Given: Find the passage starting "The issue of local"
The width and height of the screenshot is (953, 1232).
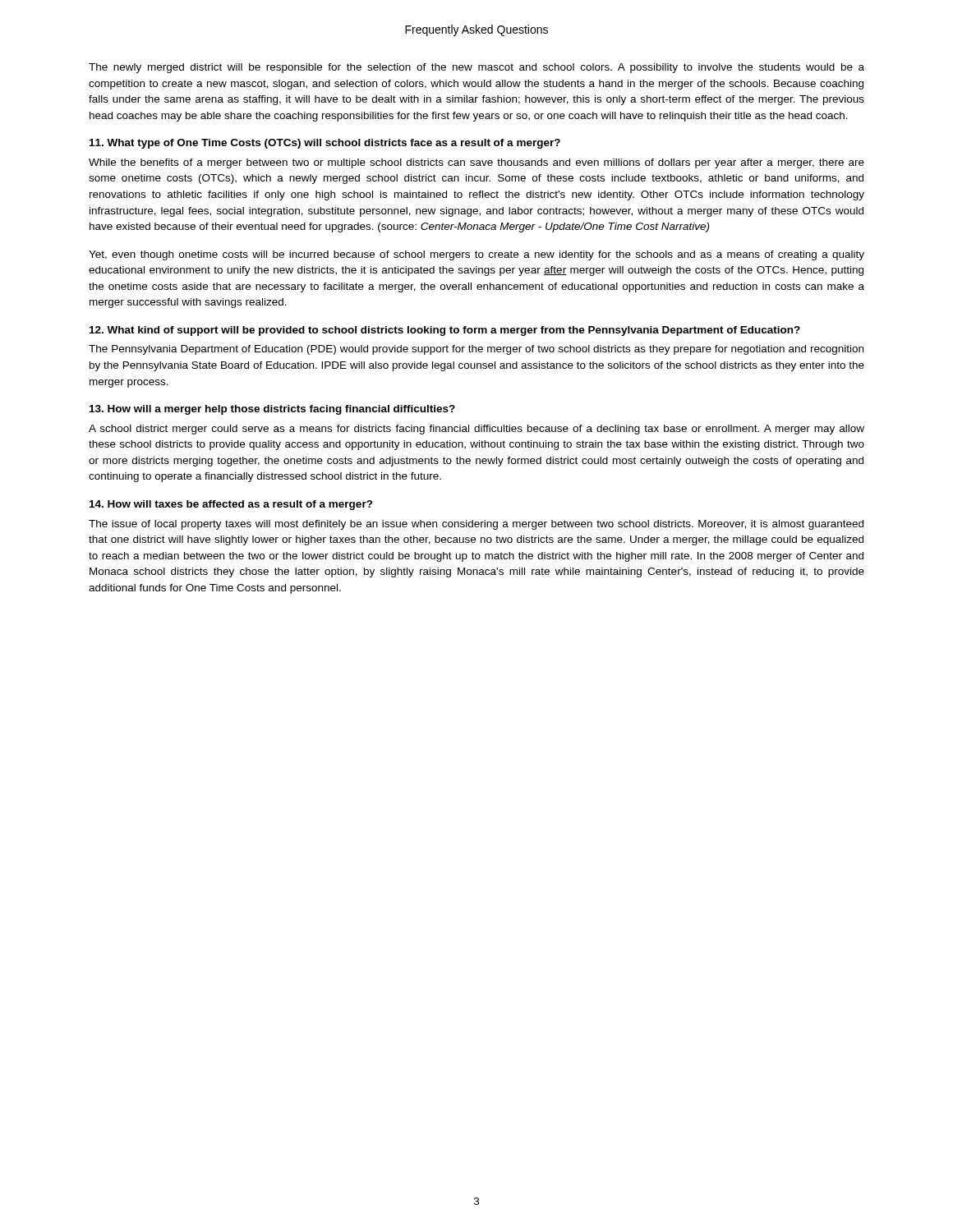Looking at the screenshot, I should [x=476, y=555].
